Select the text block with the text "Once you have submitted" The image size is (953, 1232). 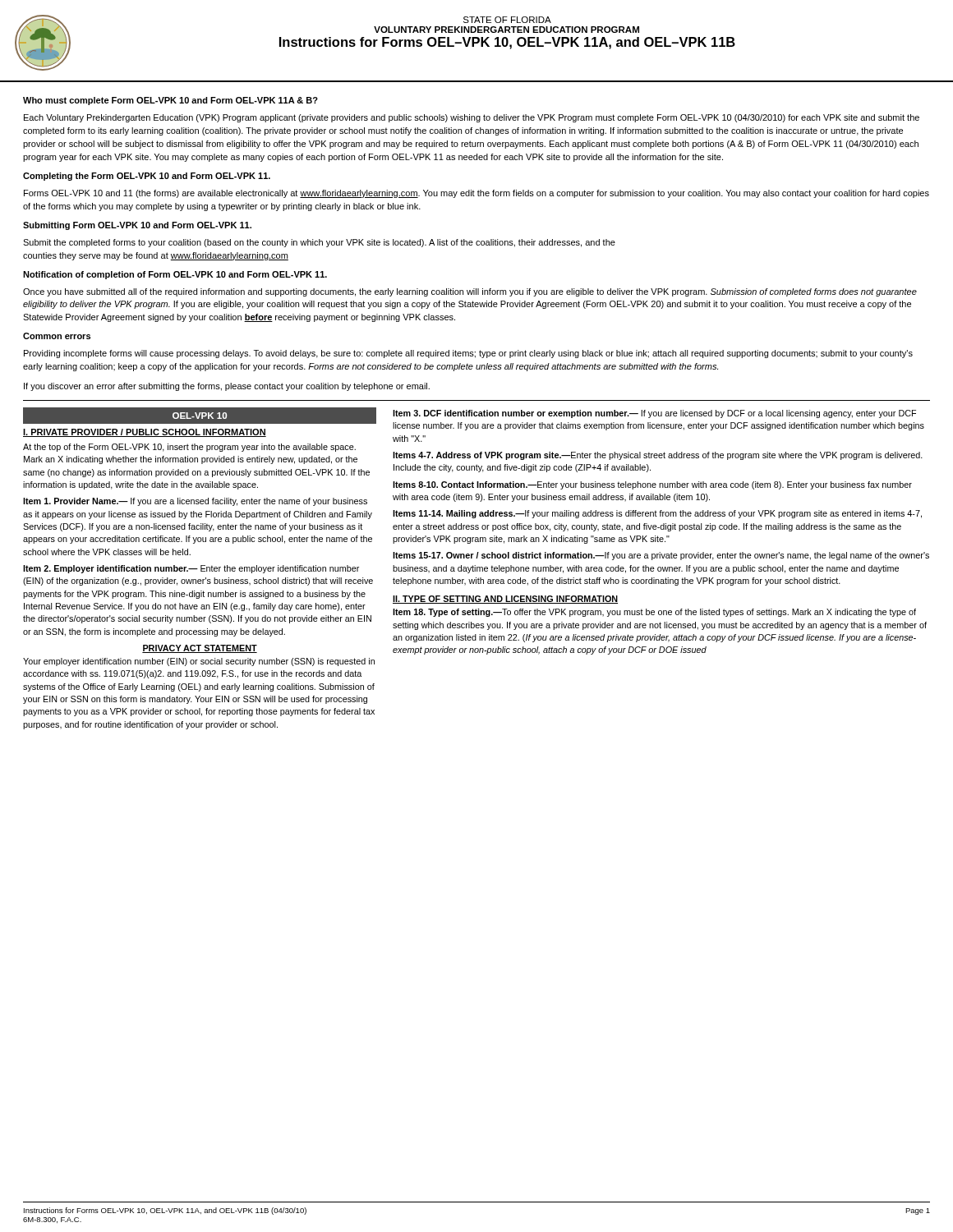[476, 305]
